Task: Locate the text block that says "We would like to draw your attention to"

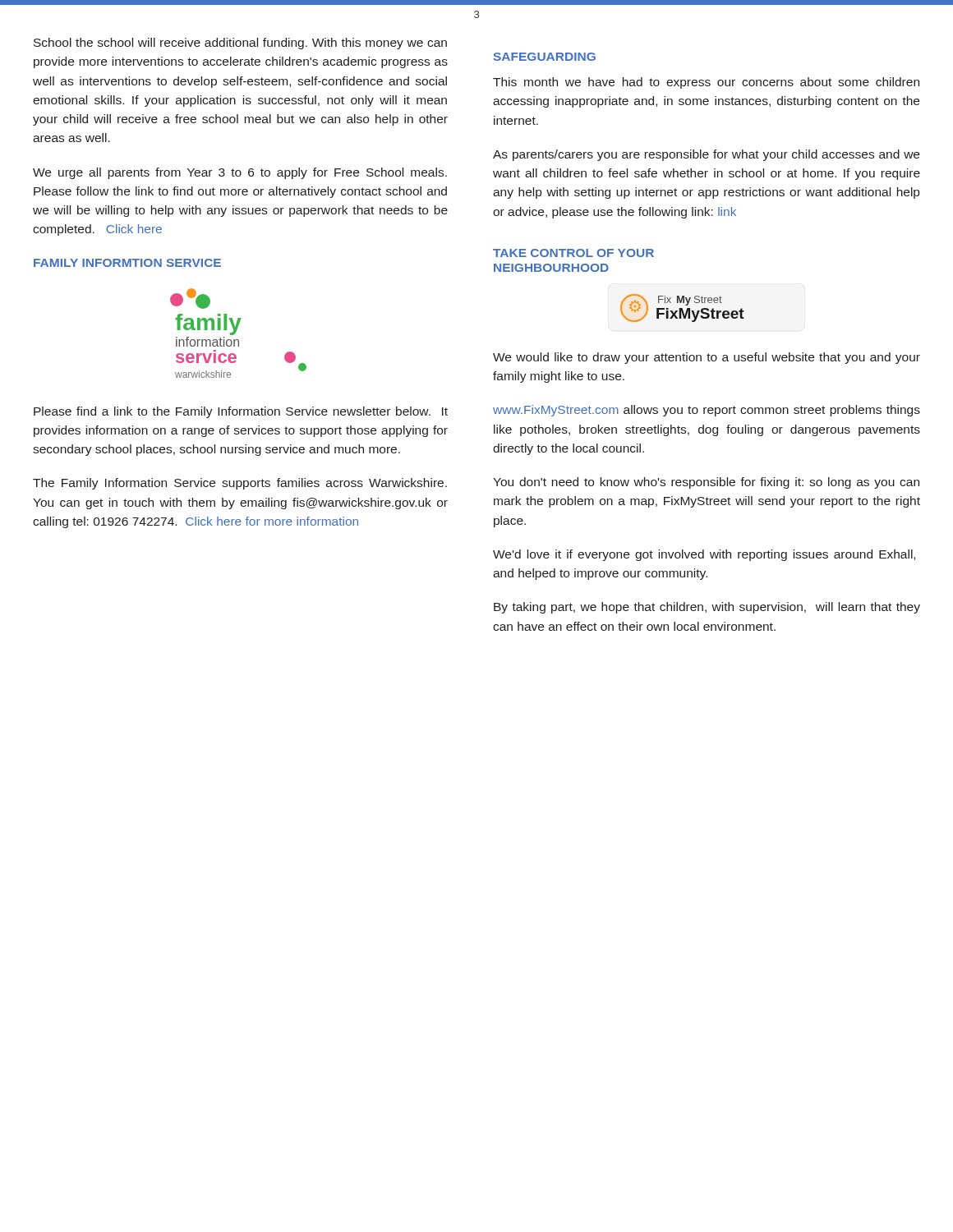Action: point(707,366)
